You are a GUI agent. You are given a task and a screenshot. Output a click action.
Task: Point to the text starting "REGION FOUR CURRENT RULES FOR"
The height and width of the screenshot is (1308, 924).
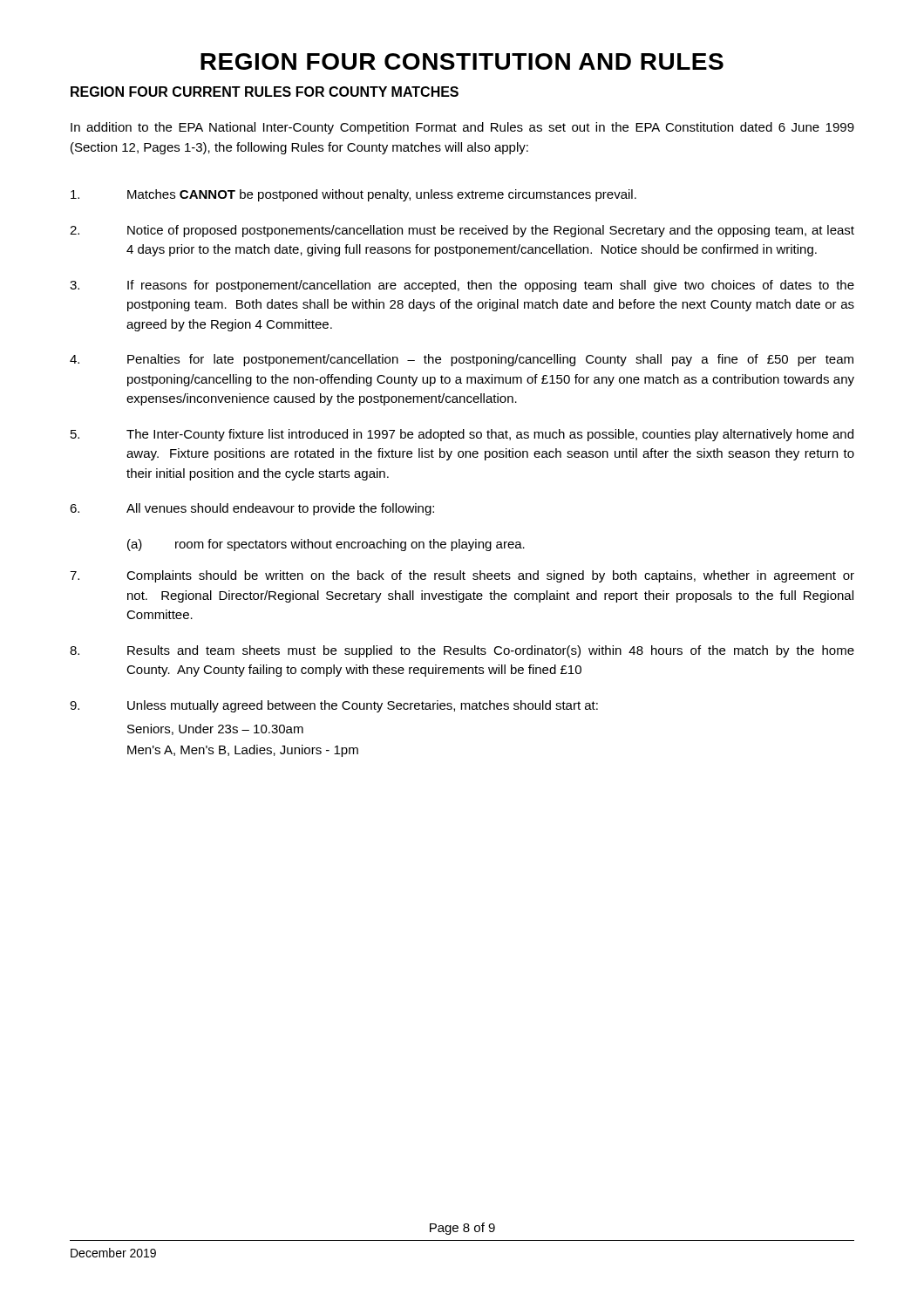pos(264,92)
